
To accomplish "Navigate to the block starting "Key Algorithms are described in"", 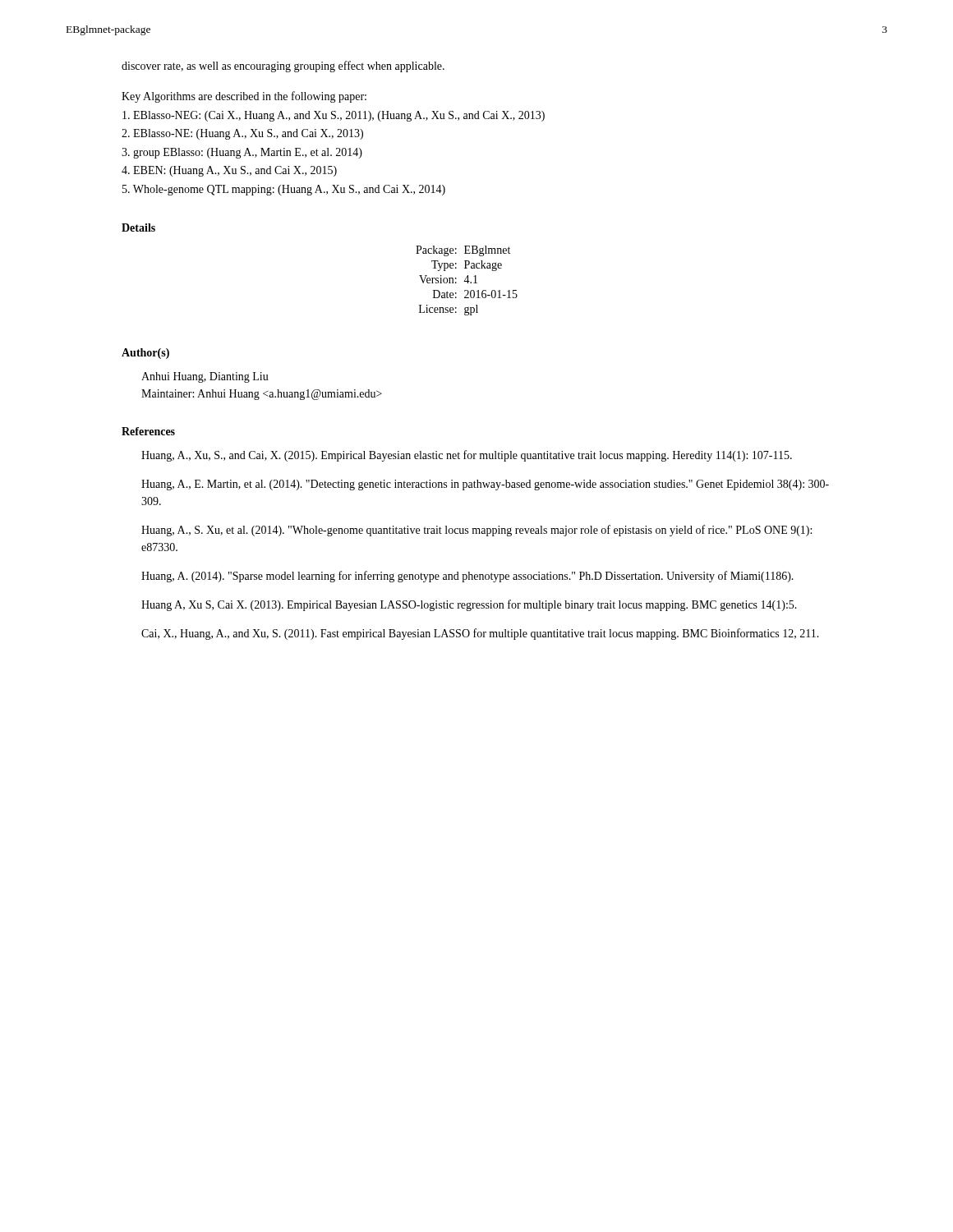I will pyautogui.click(x=244, y=96).
